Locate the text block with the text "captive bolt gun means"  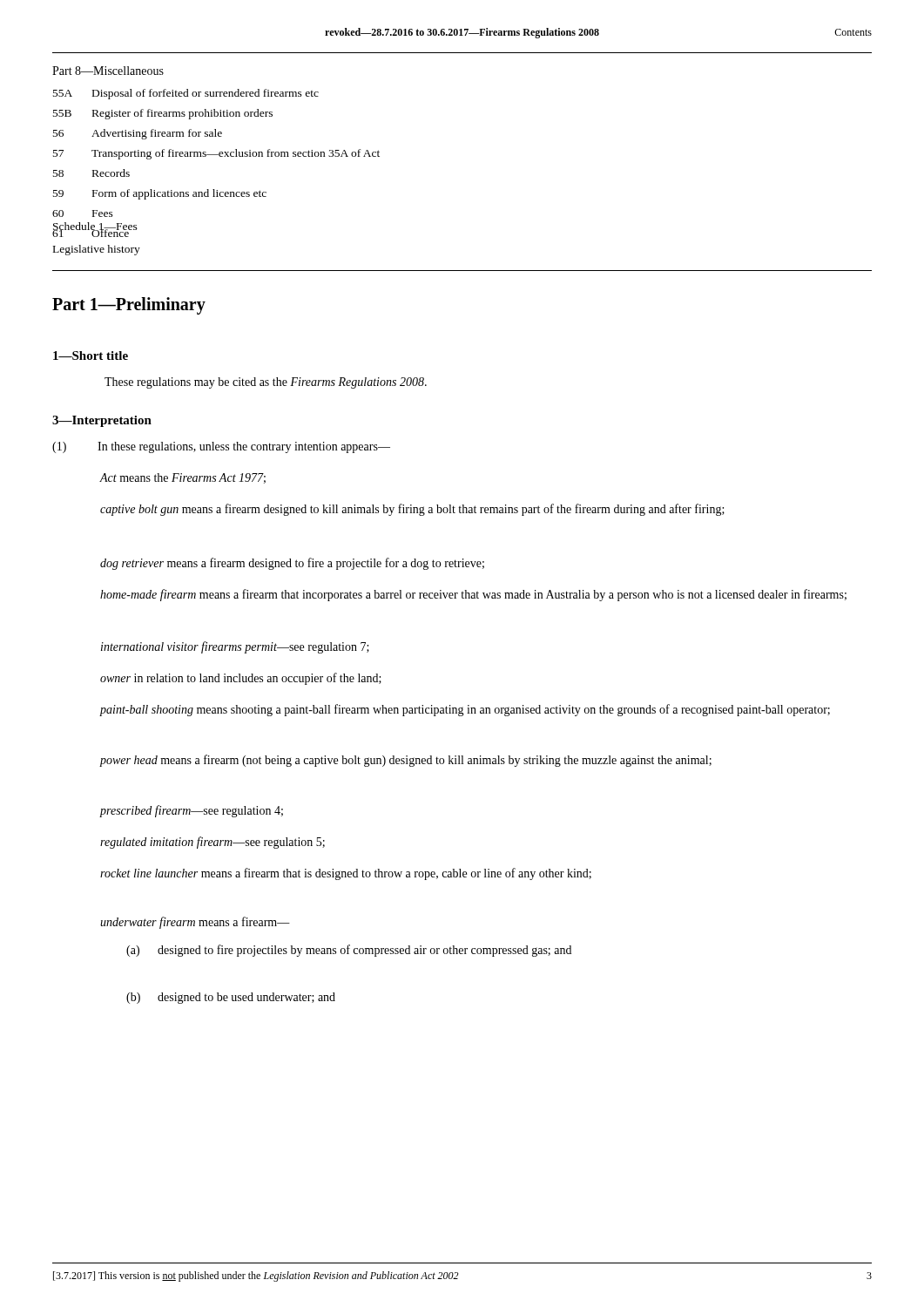coord(412,509)
